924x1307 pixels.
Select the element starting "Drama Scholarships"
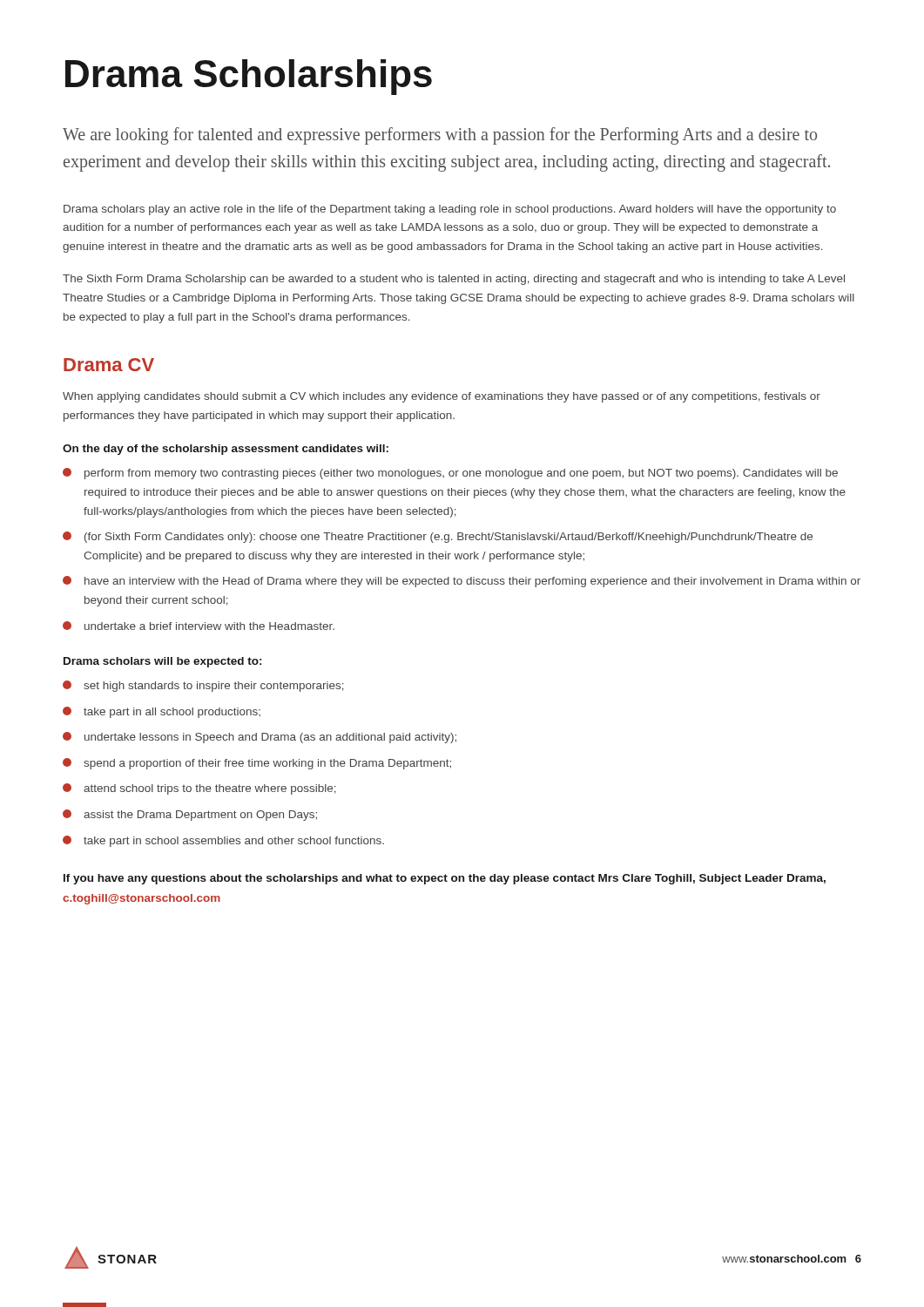tap(249, 77)
